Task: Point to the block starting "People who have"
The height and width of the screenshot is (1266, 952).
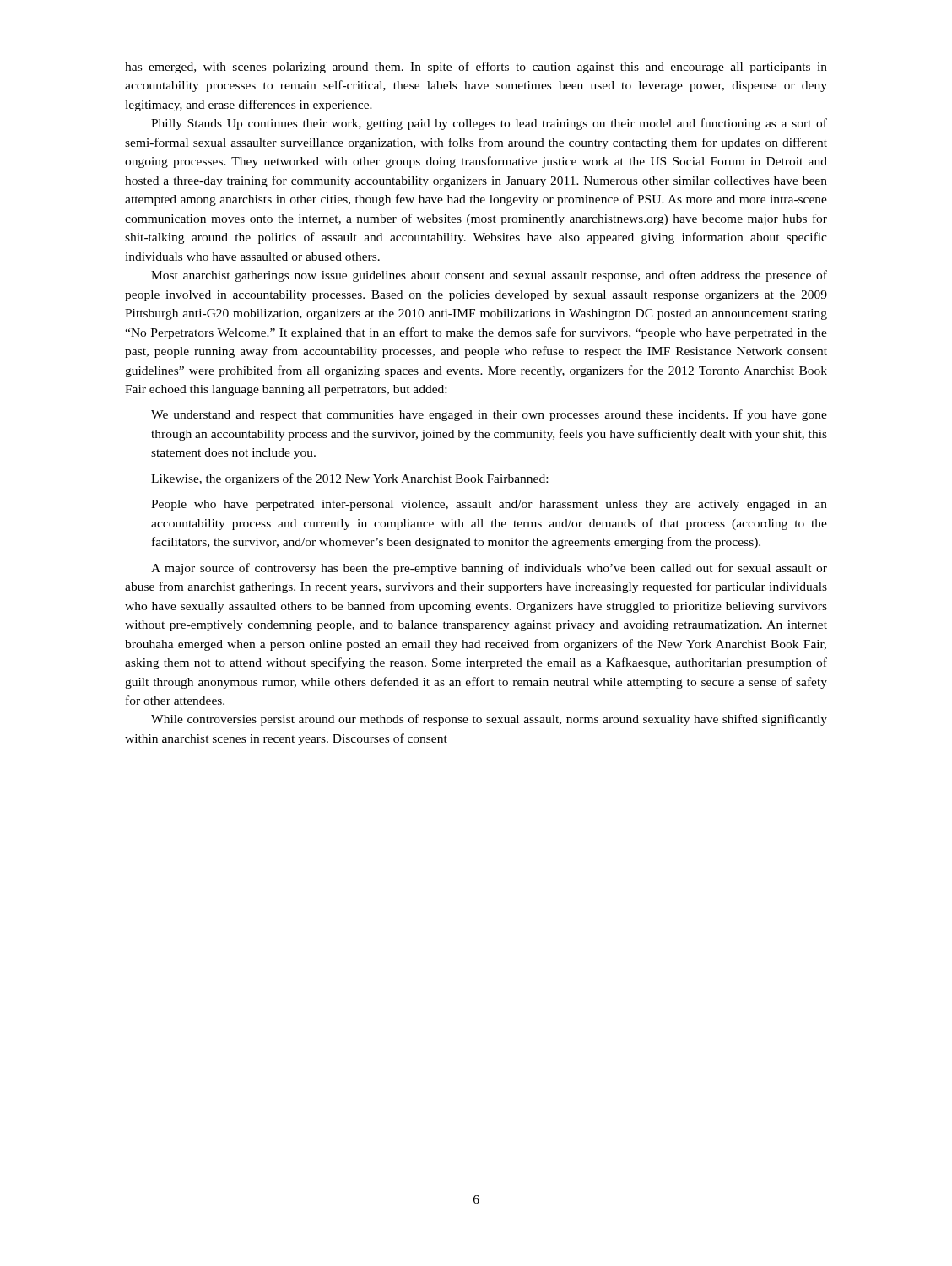Action: pos(489,523)
